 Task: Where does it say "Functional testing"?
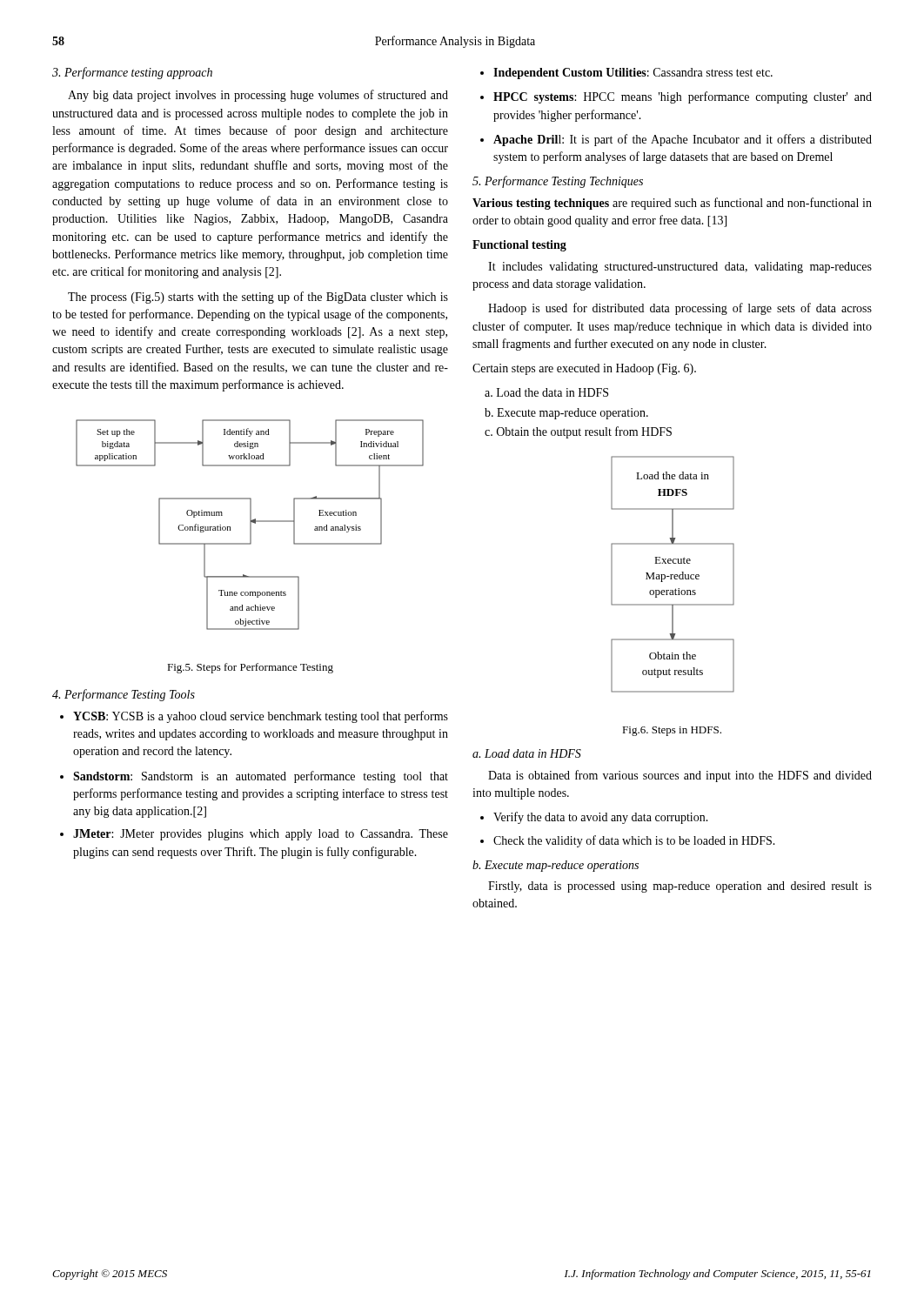(x=519, y=246)
